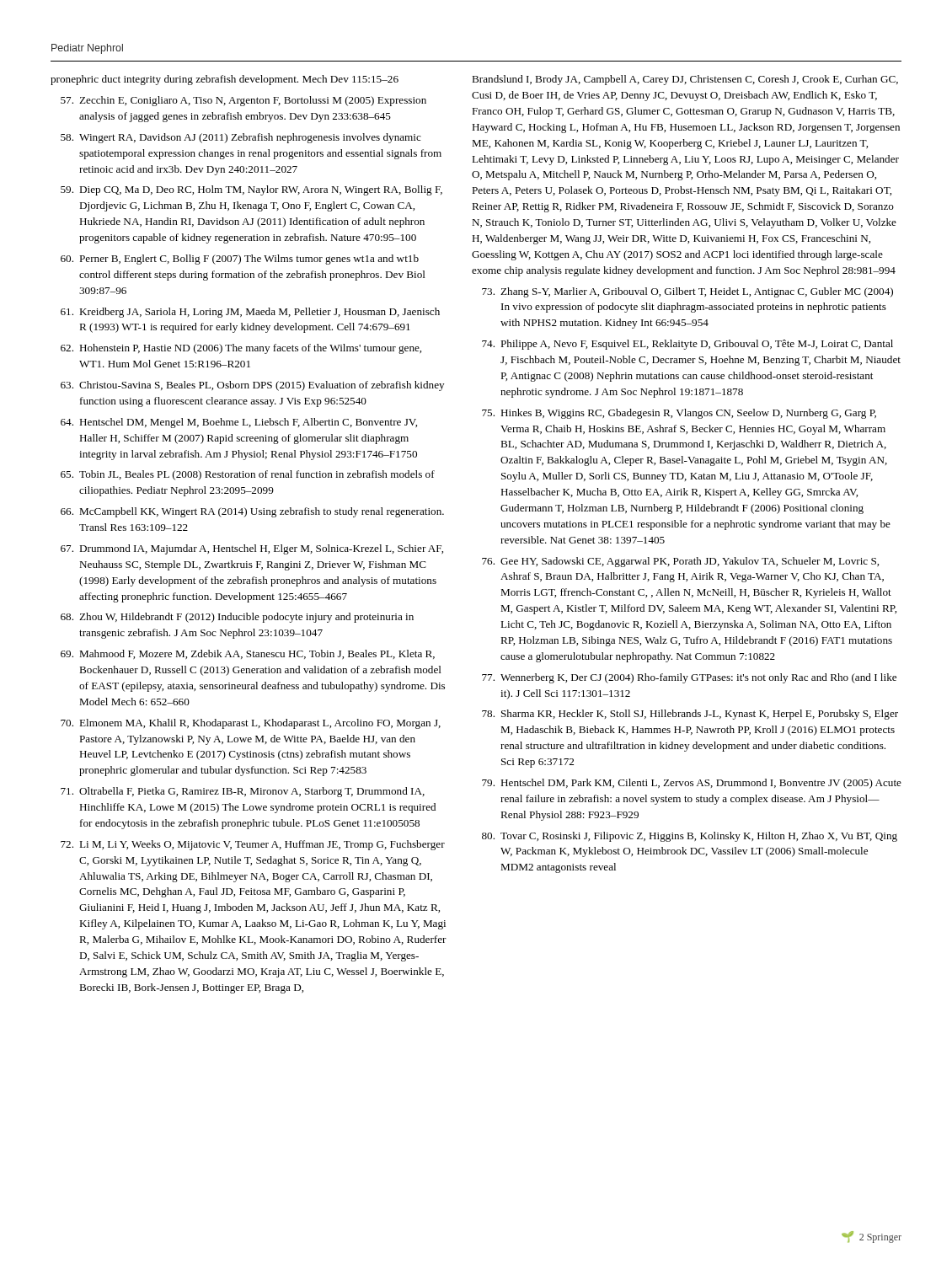Click on the text block starting "64. Hentschel DM, Mengel M, Boehme L,"
This screenshot has height=1264, width=952.
249,438
